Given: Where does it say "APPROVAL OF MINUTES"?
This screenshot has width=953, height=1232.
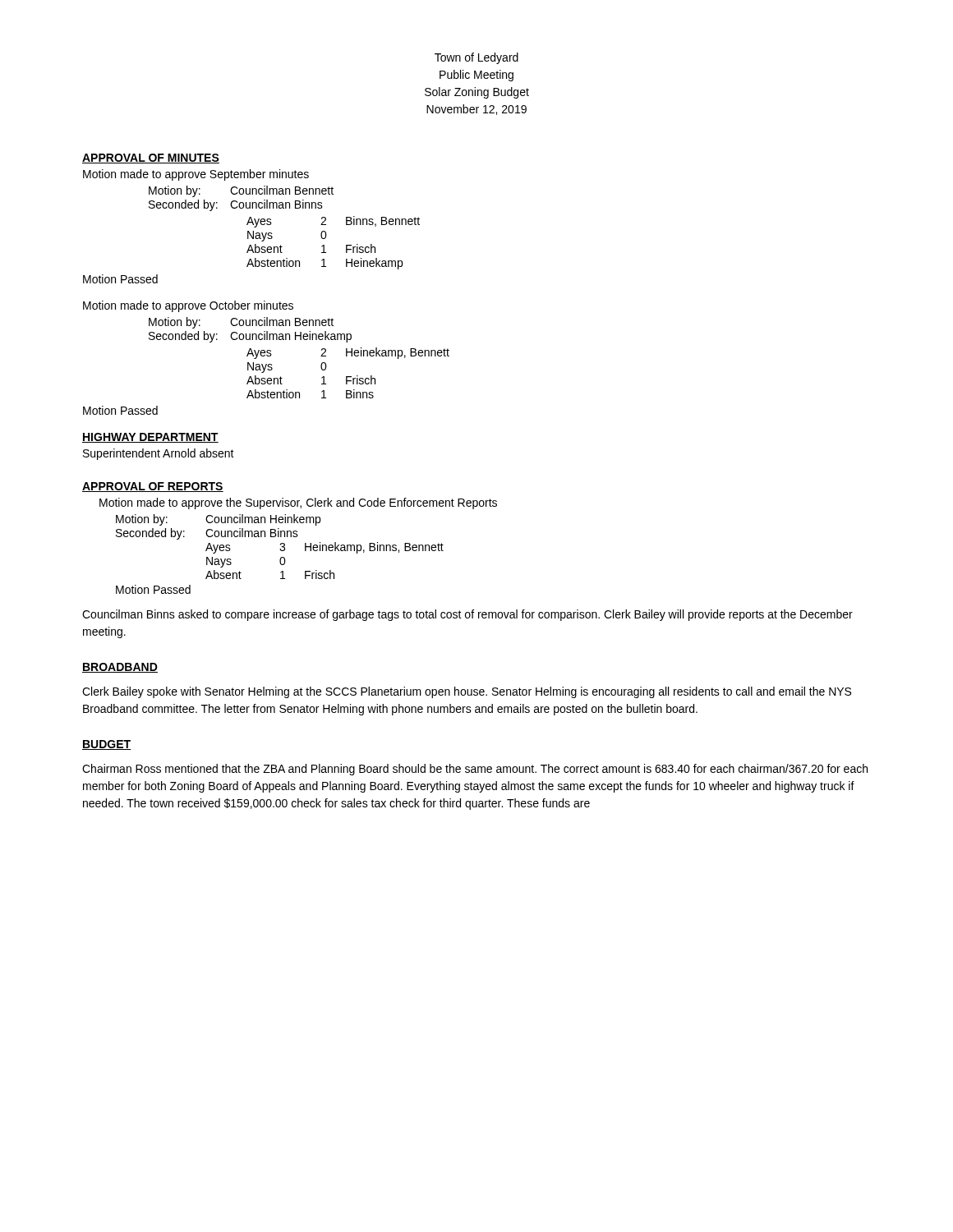Looking at the screenshot, I should coord(151,158).
